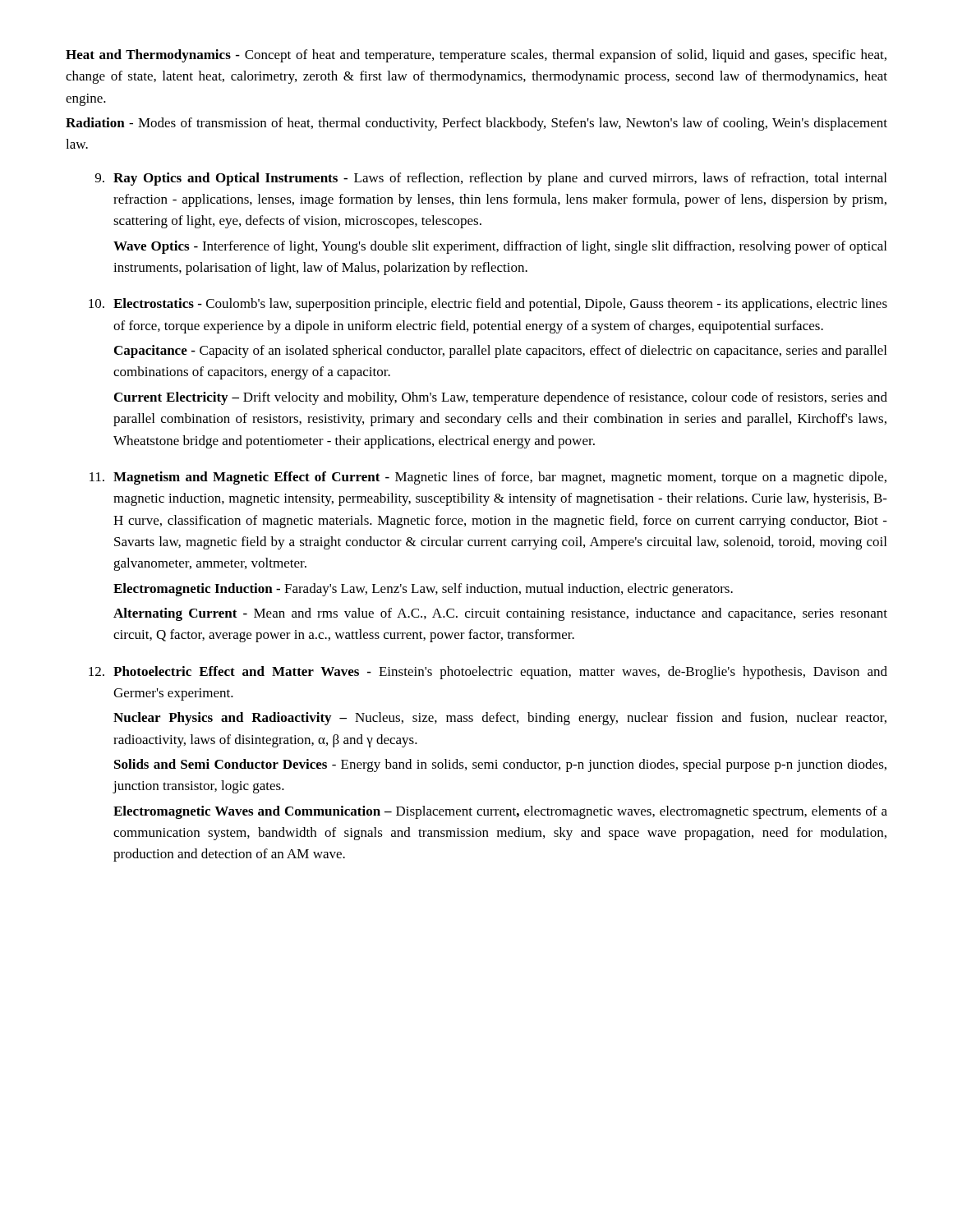Click the passage that begins "Heat and Thermodynamics - Concept of"
Screen dimensions: 1232x953
(476, 56)
